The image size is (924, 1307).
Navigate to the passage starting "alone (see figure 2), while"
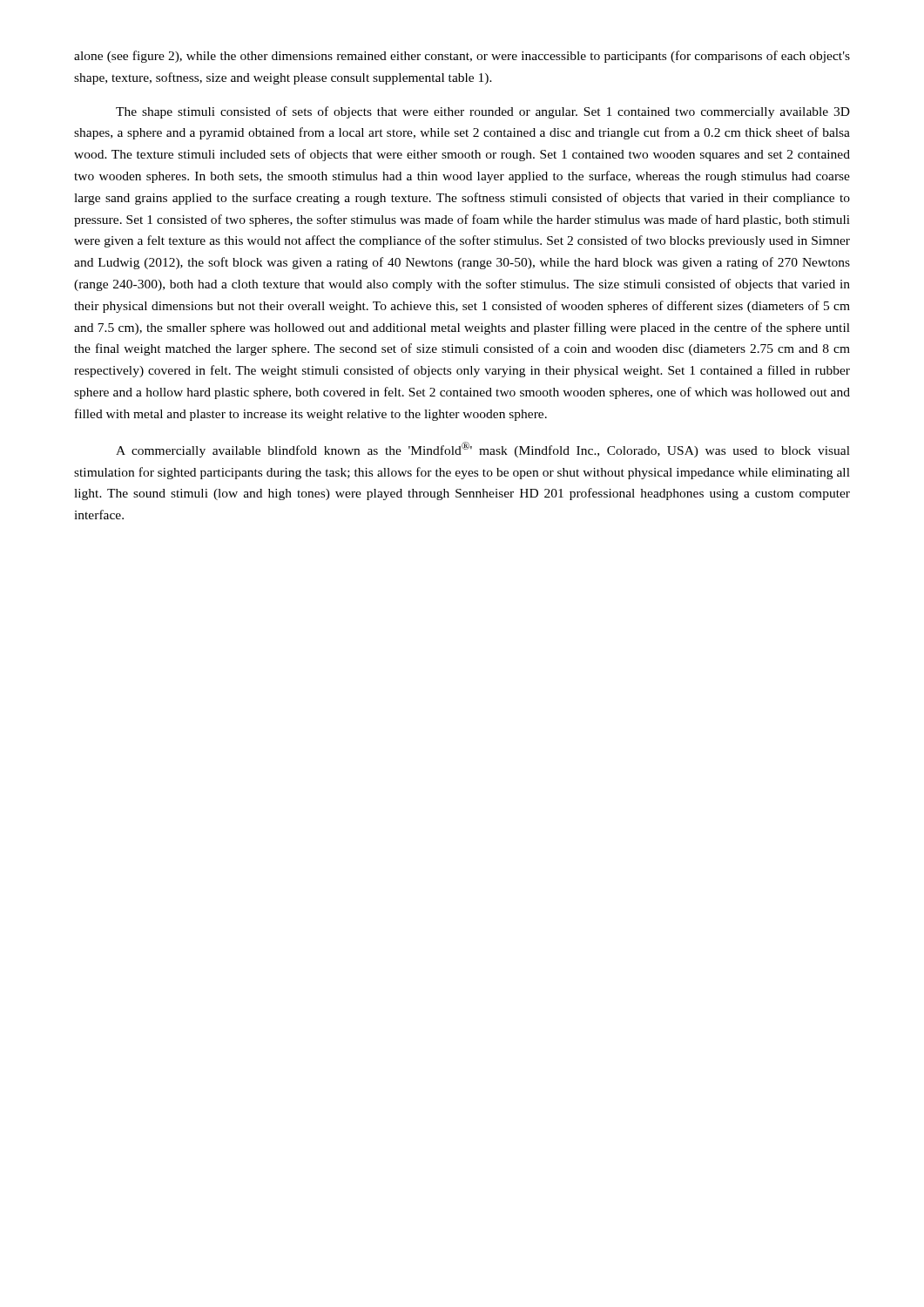click(462, 67)
